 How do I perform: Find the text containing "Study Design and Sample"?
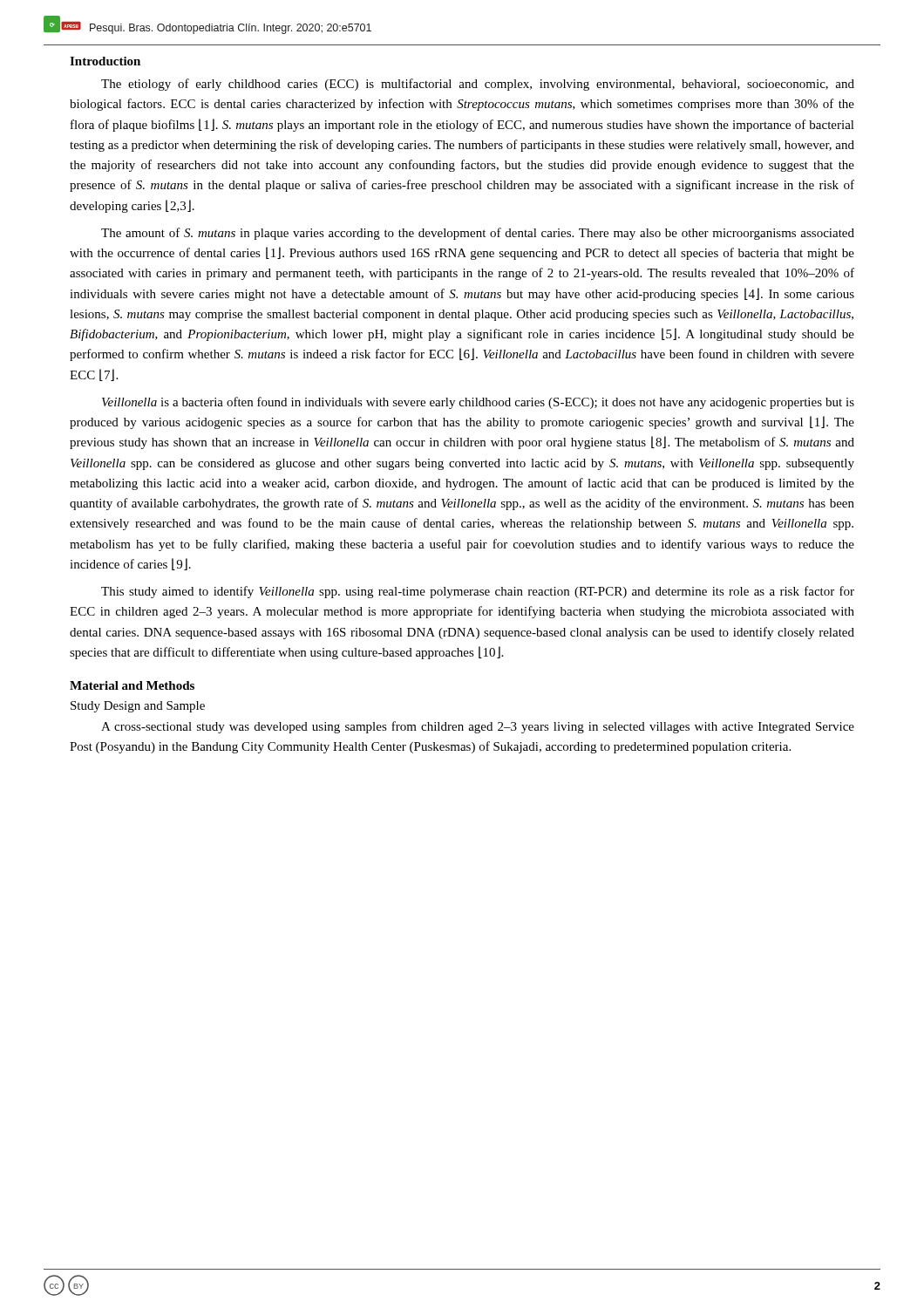tap(137, 705)
